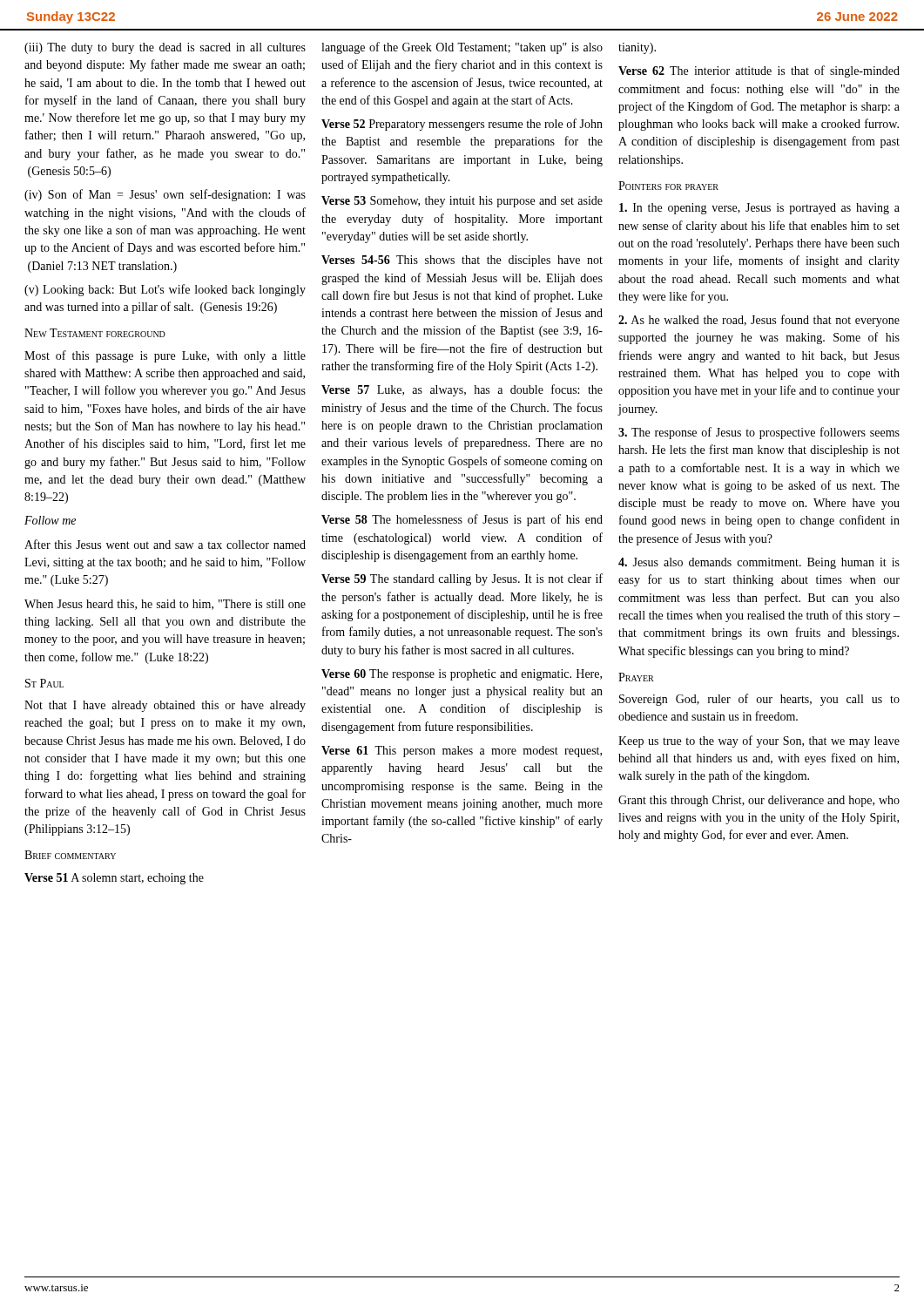The image size is (924, 1307).
Task: Select the text starting "Pointers for prayer"
Action: 668,186
